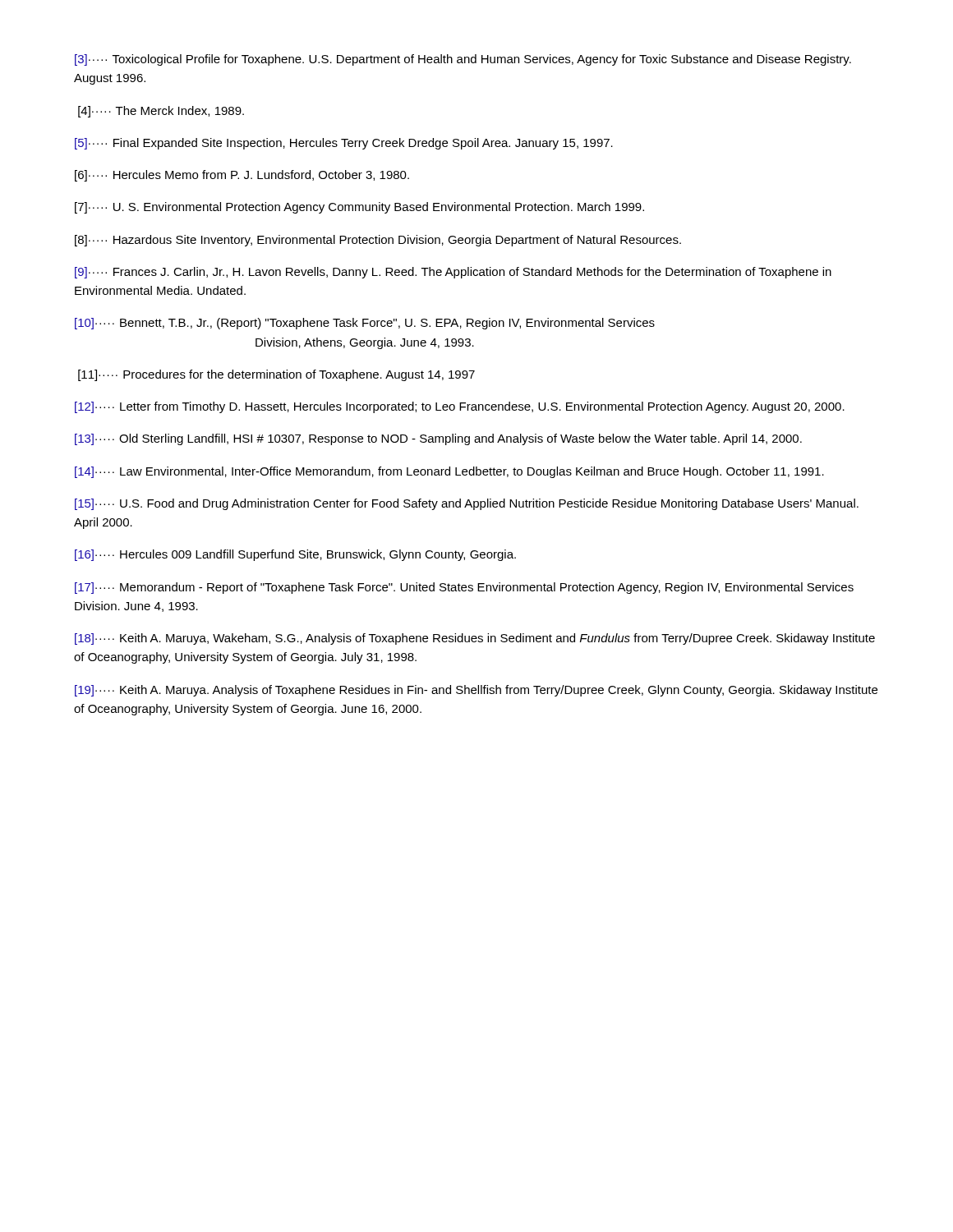Find the block on this page that starts "[14]····· Law Environmental, Inter-Office Memorandum, from"

(x=449, y=471)
